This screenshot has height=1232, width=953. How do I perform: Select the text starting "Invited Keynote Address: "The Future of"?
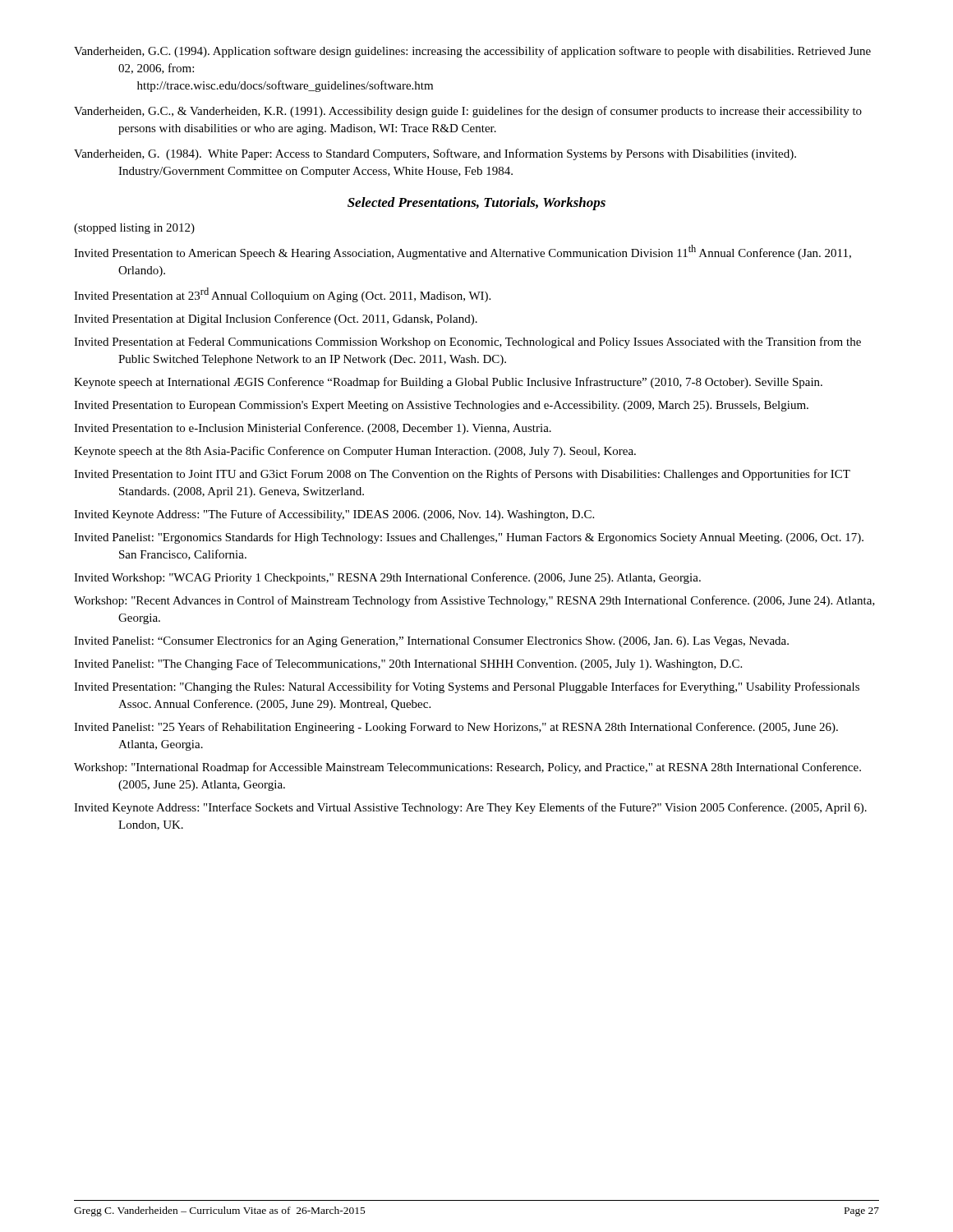[x=334, y=514]
